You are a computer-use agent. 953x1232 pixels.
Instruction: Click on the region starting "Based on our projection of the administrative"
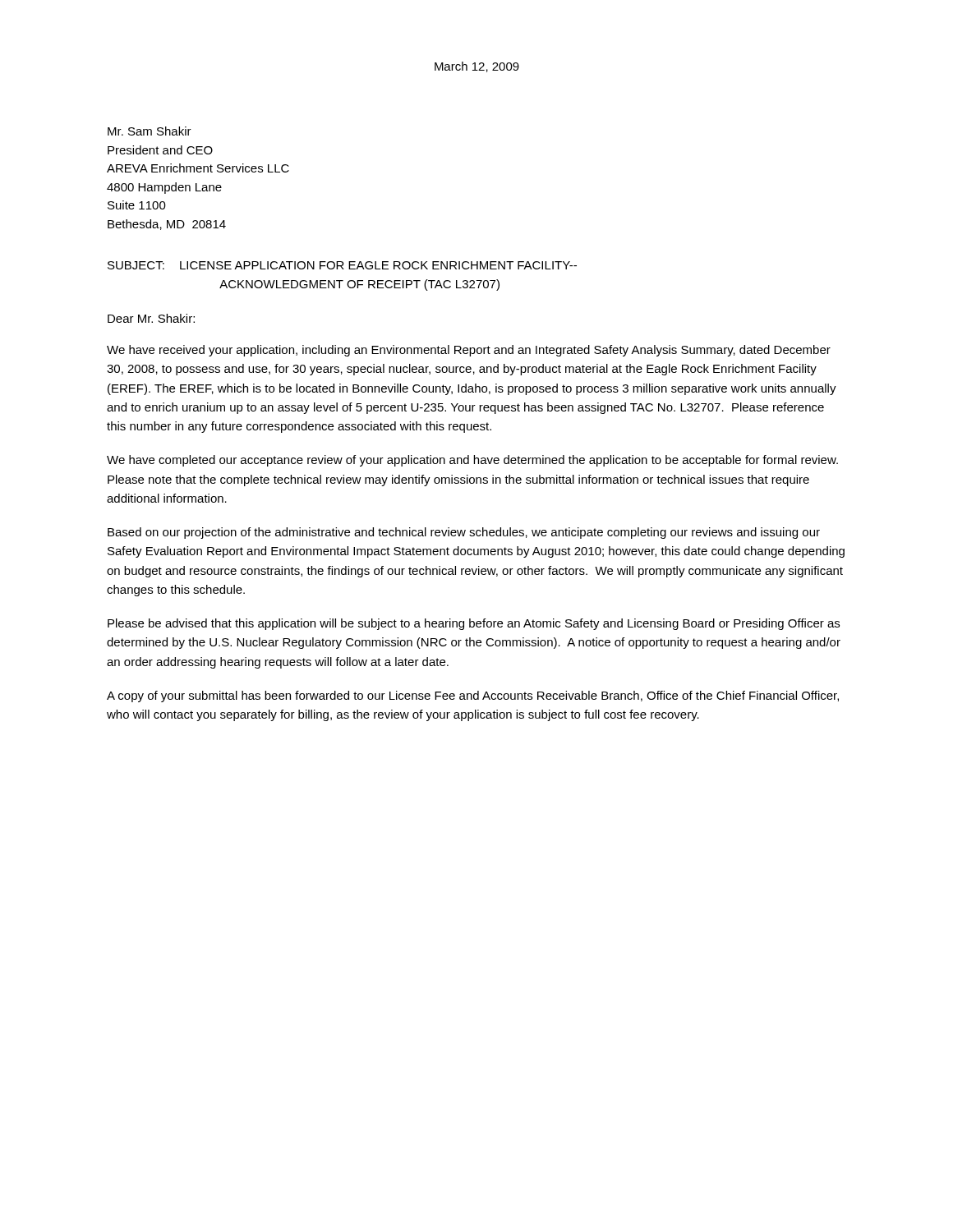pos(476,560)
